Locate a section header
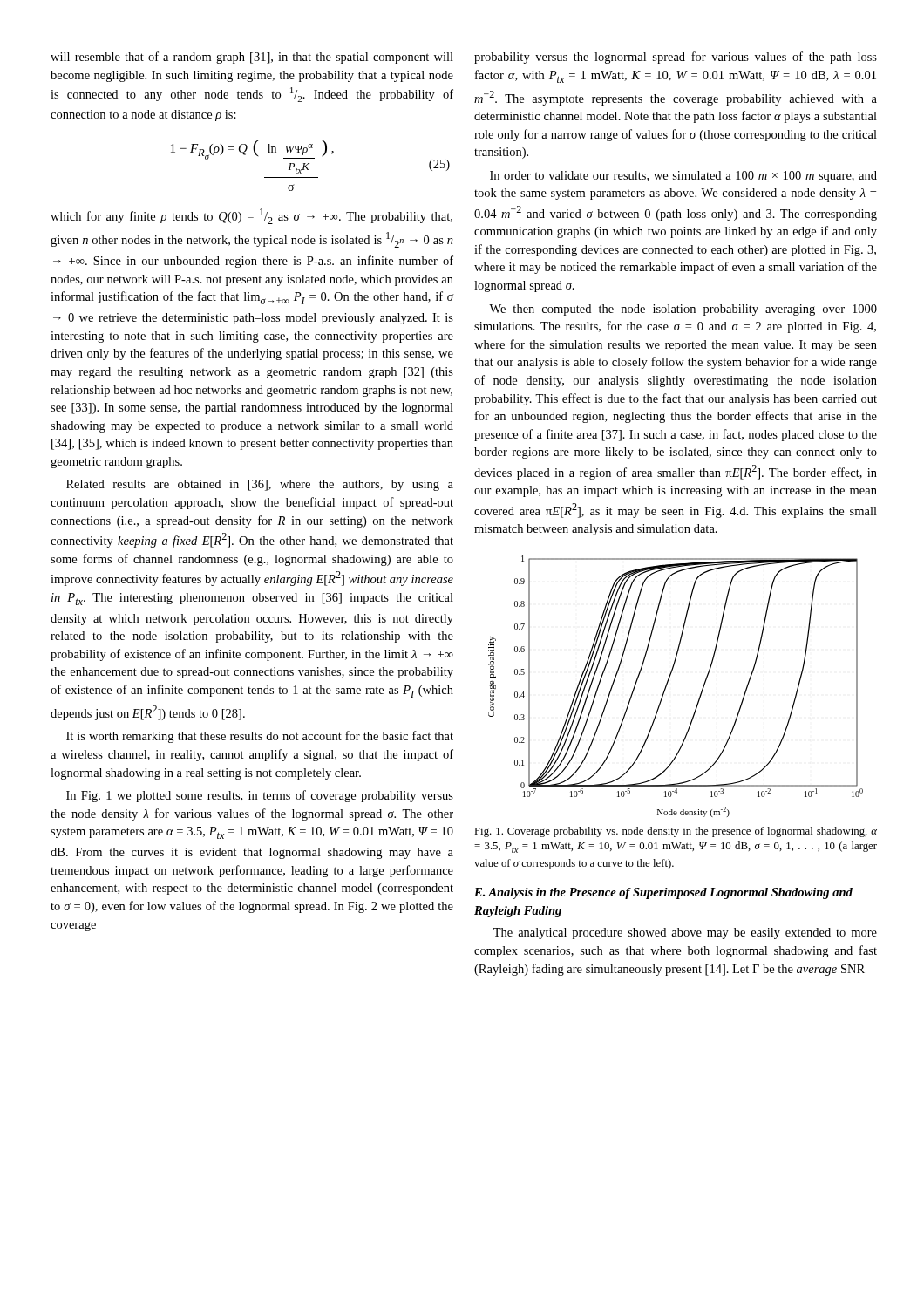The width and height of the screenshot is (924, 1308). pyautogui.click(x=663, y=901)
